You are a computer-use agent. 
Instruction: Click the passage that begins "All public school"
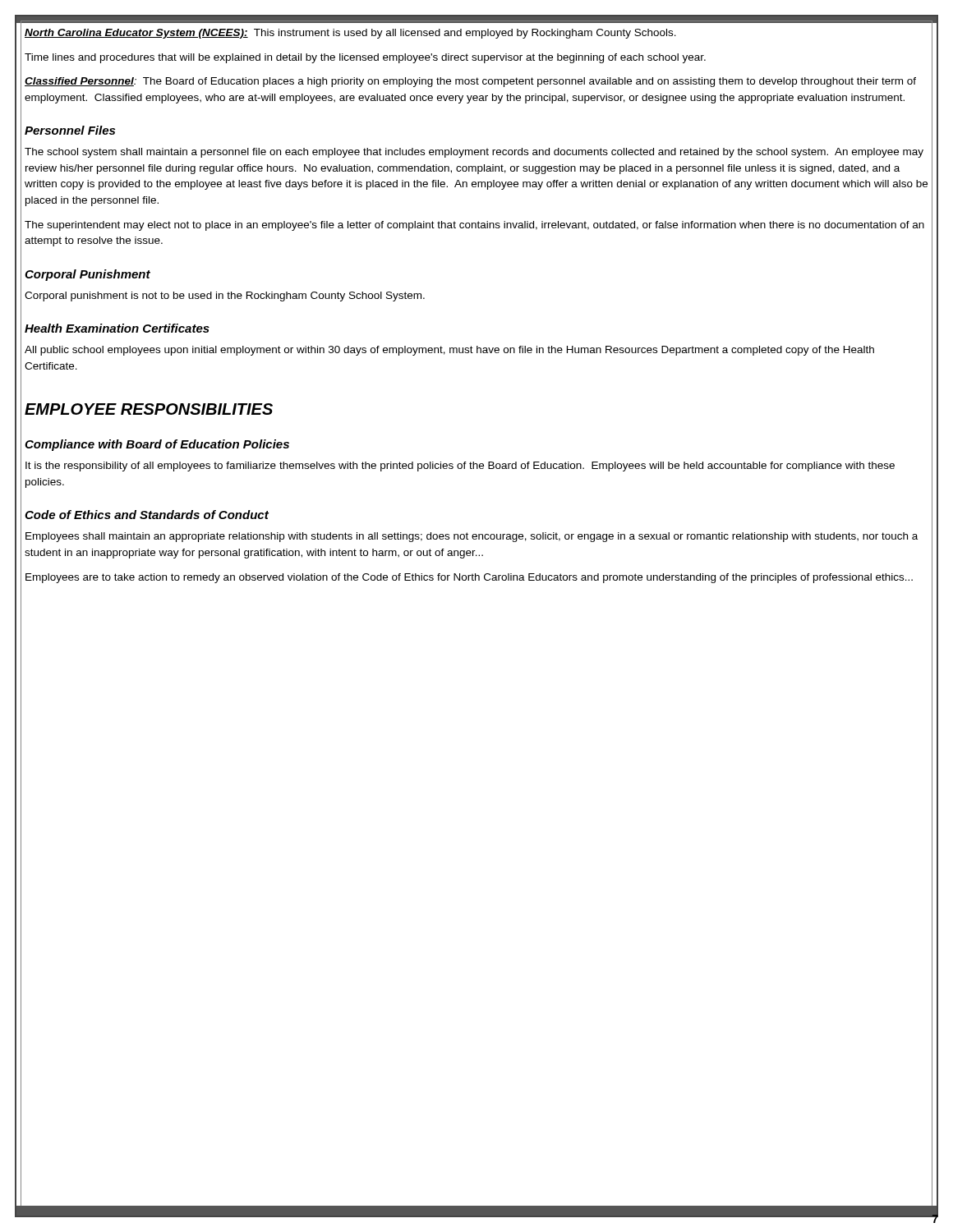pos(450,358)
